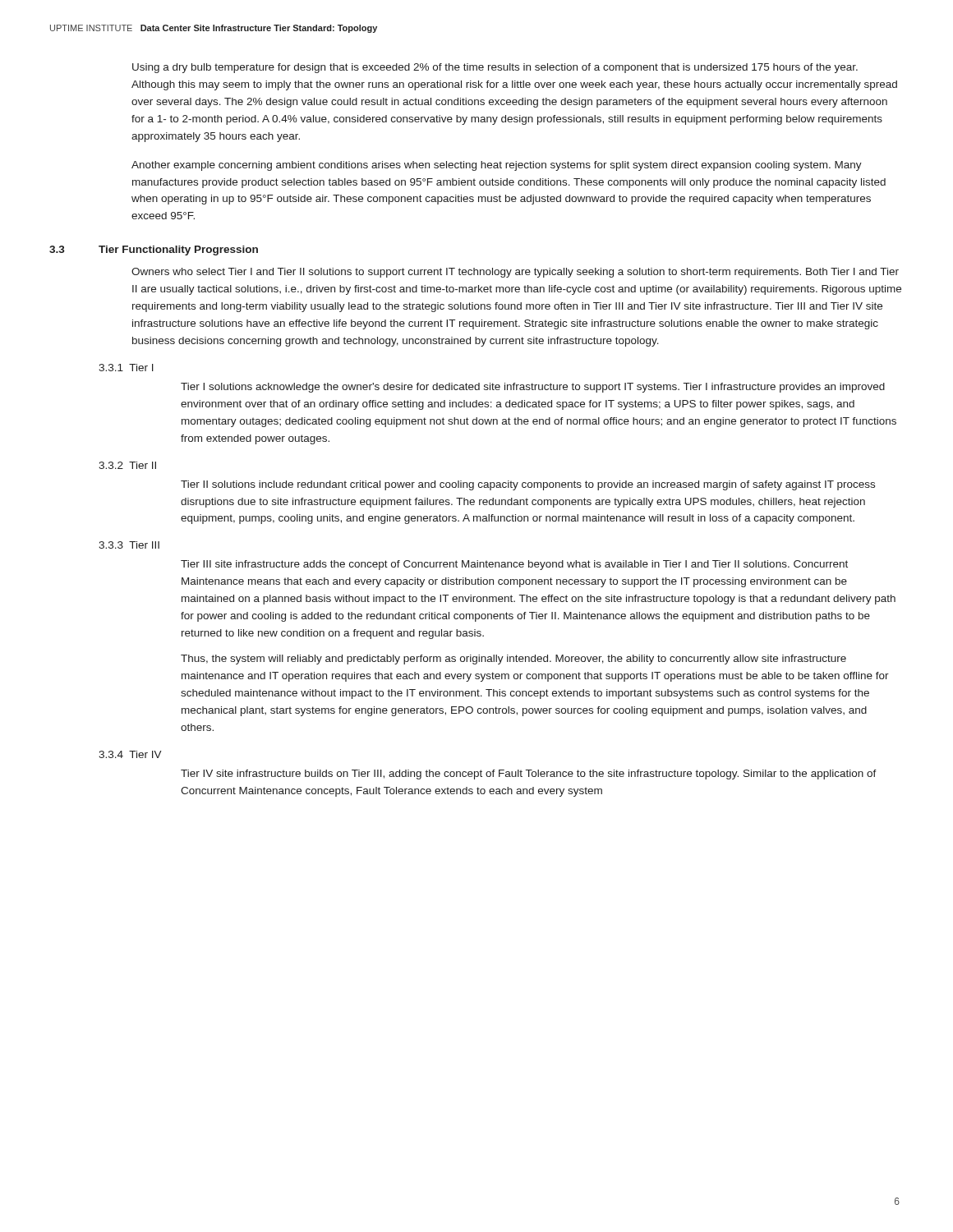This screenshot has height=1232, width=953.
Task: Select the text starting "3.3.3 Tier III"
Action: (129, 545)
